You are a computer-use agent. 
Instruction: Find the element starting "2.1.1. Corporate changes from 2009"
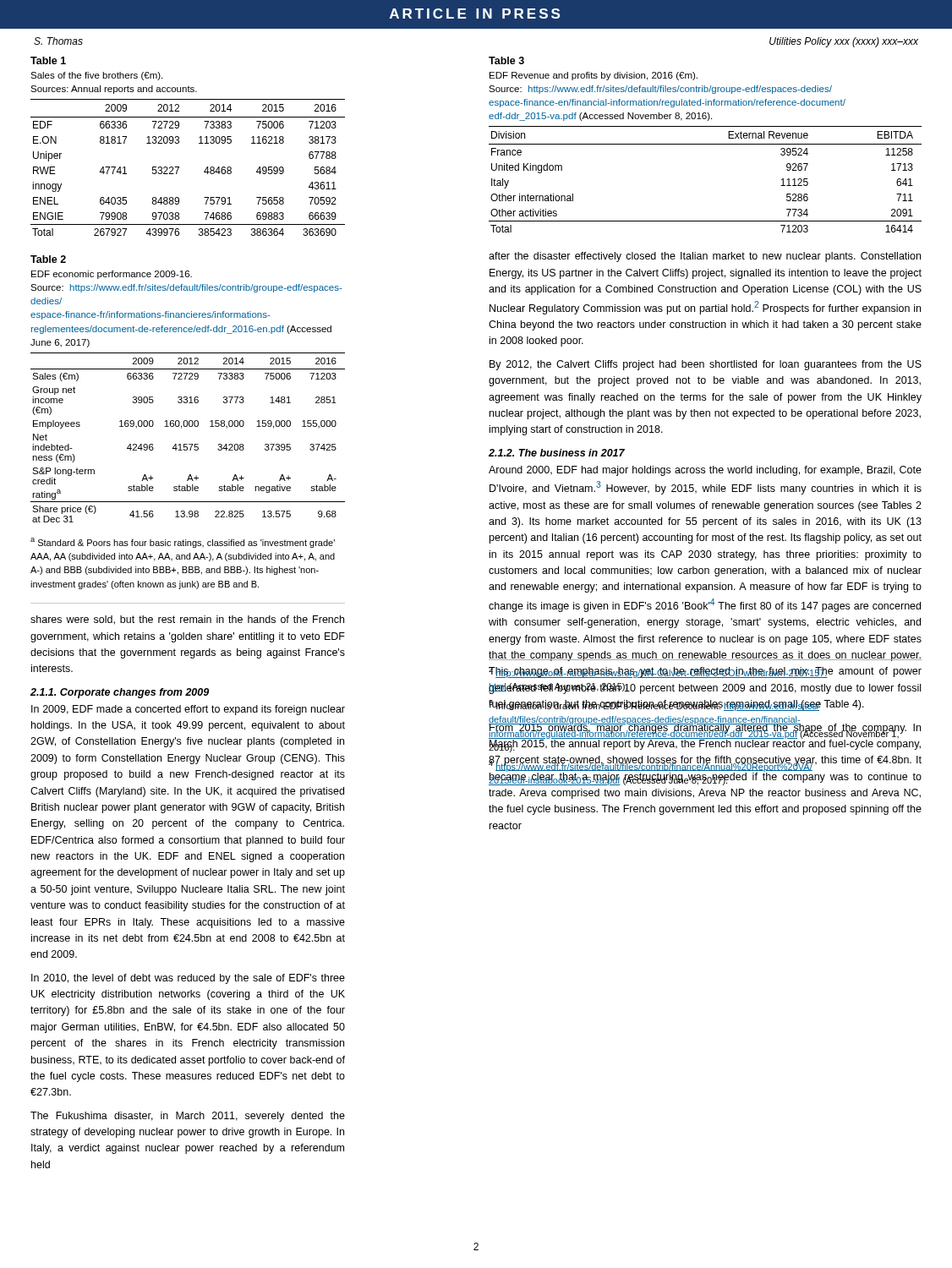(x=120, y=692)
